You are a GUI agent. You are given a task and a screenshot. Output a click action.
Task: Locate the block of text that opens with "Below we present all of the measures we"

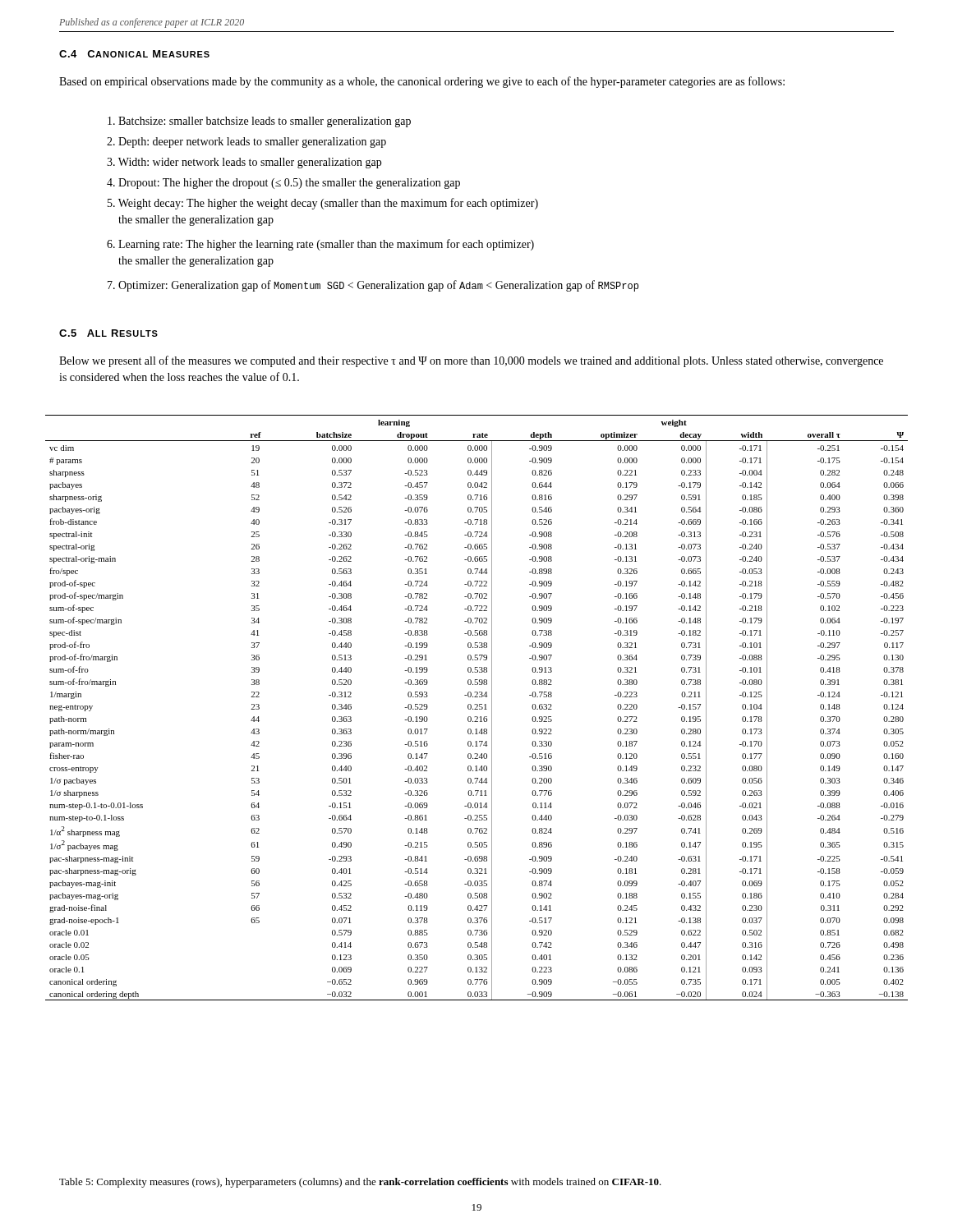pyautogui.click(x=471, y=369)
